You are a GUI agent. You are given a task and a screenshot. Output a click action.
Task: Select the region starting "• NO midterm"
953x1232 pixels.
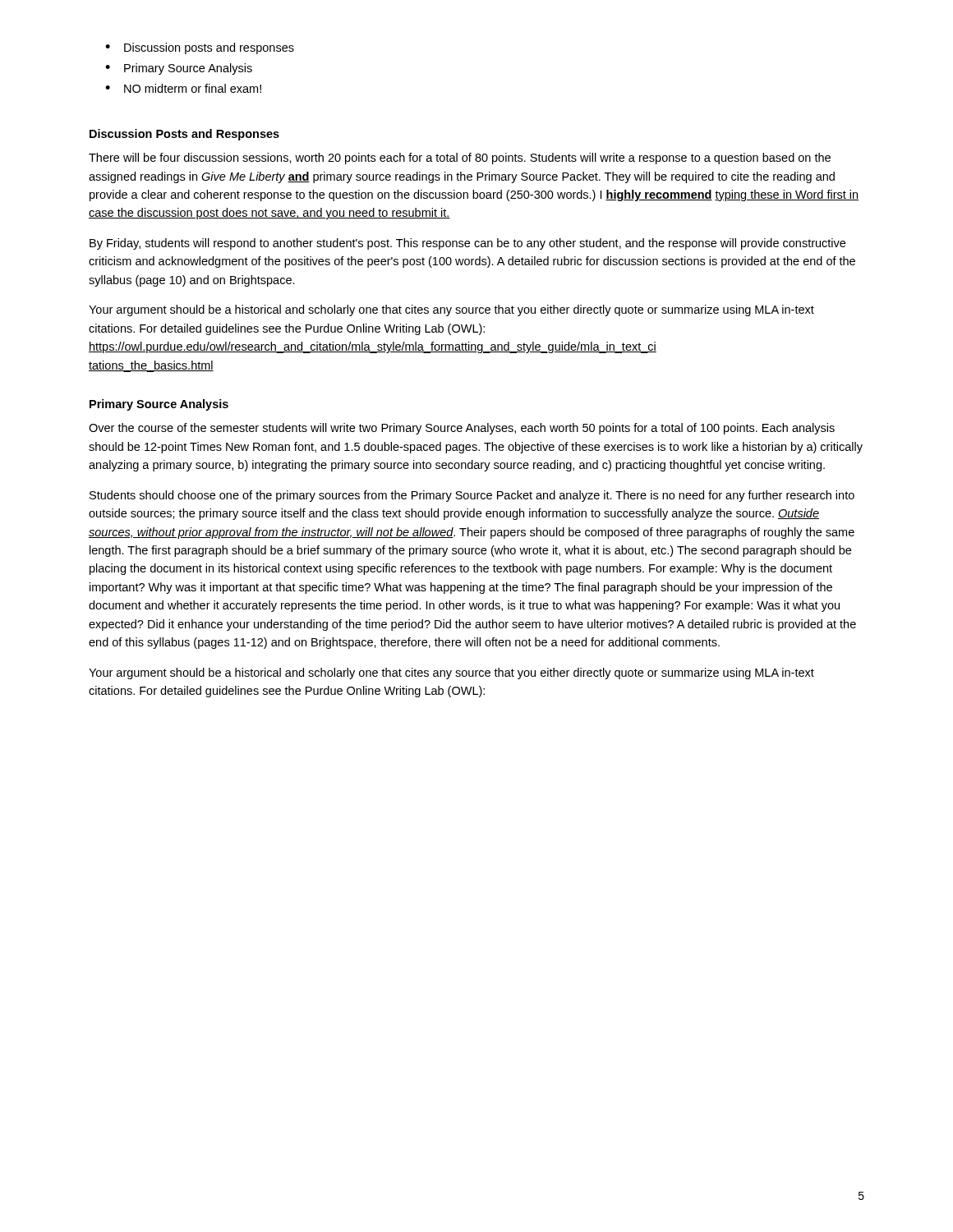(184, 89)
